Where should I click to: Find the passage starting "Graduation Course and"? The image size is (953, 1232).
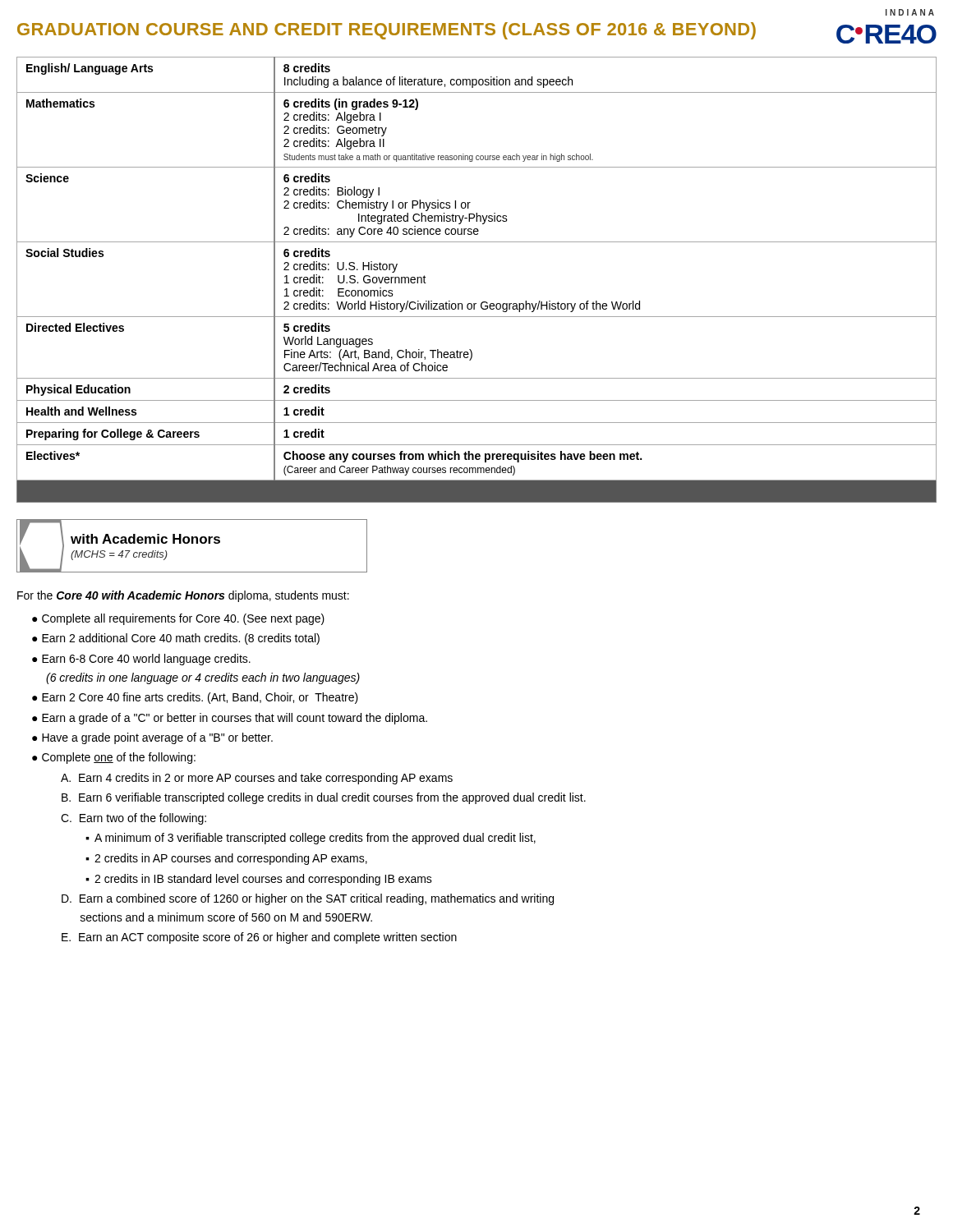pyautogui.click(x=476, y=29)
